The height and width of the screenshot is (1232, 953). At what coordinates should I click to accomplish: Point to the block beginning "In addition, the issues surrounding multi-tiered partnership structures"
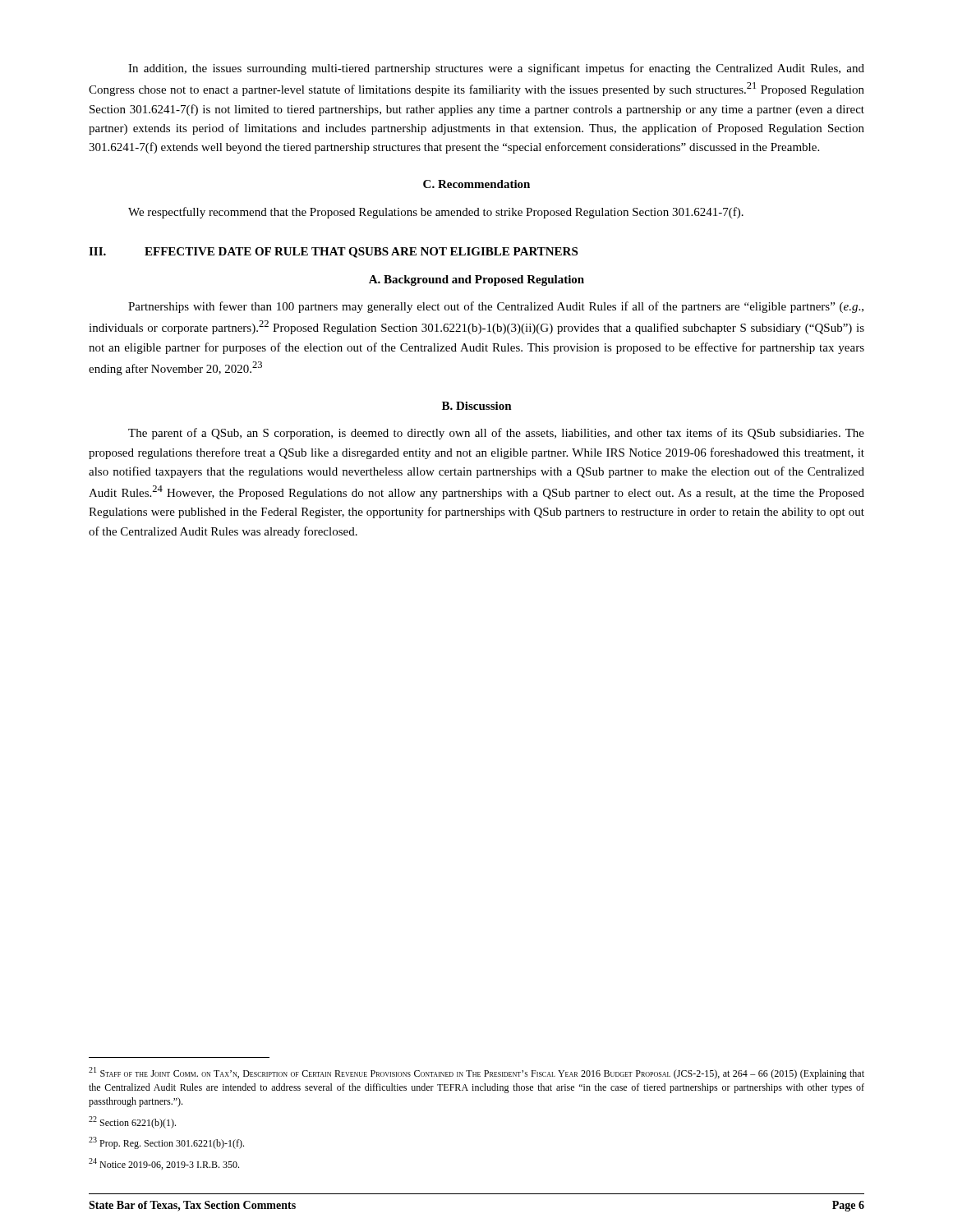click(x=476, y=108)
